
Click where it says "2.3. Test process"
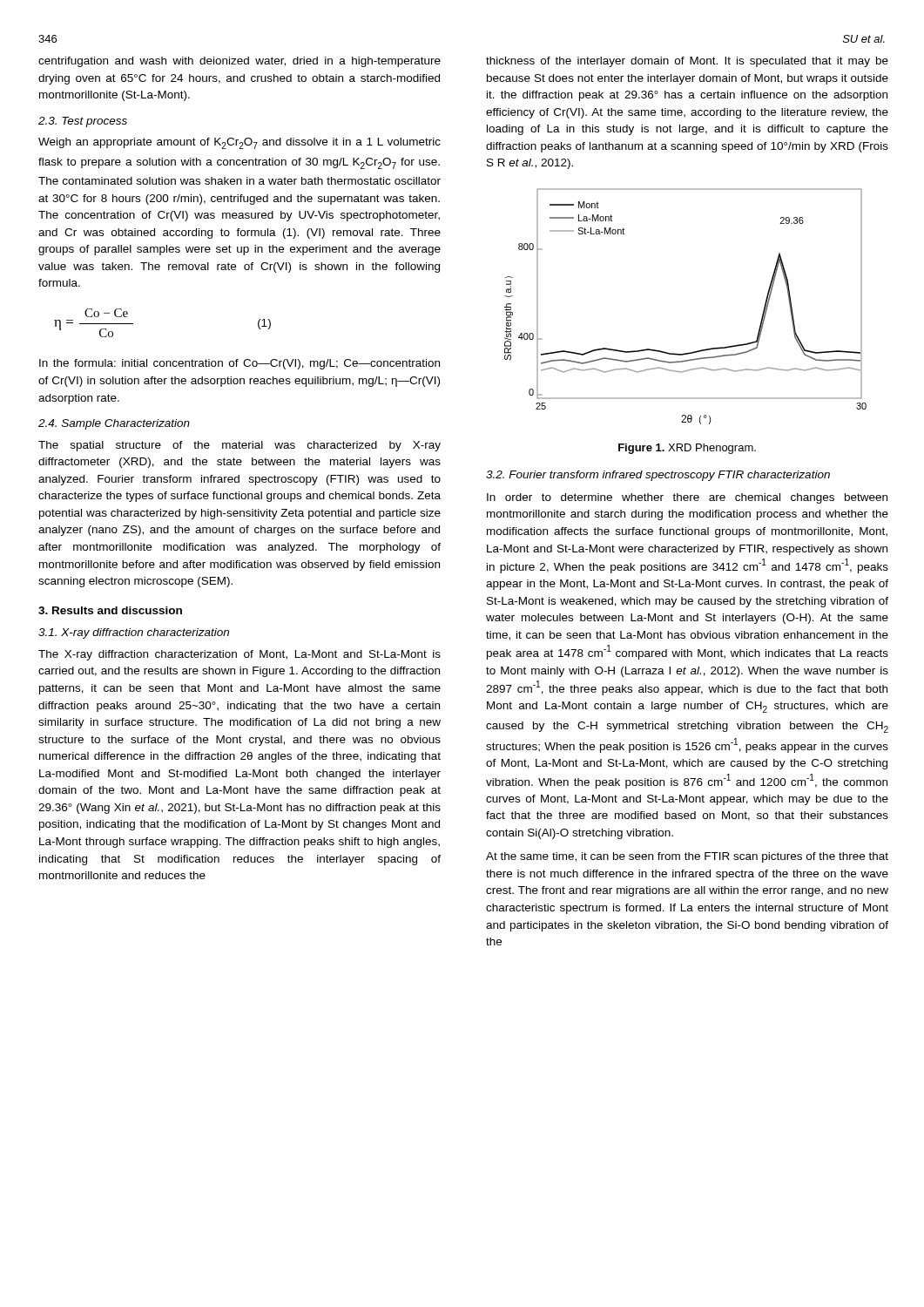(83, 120)
